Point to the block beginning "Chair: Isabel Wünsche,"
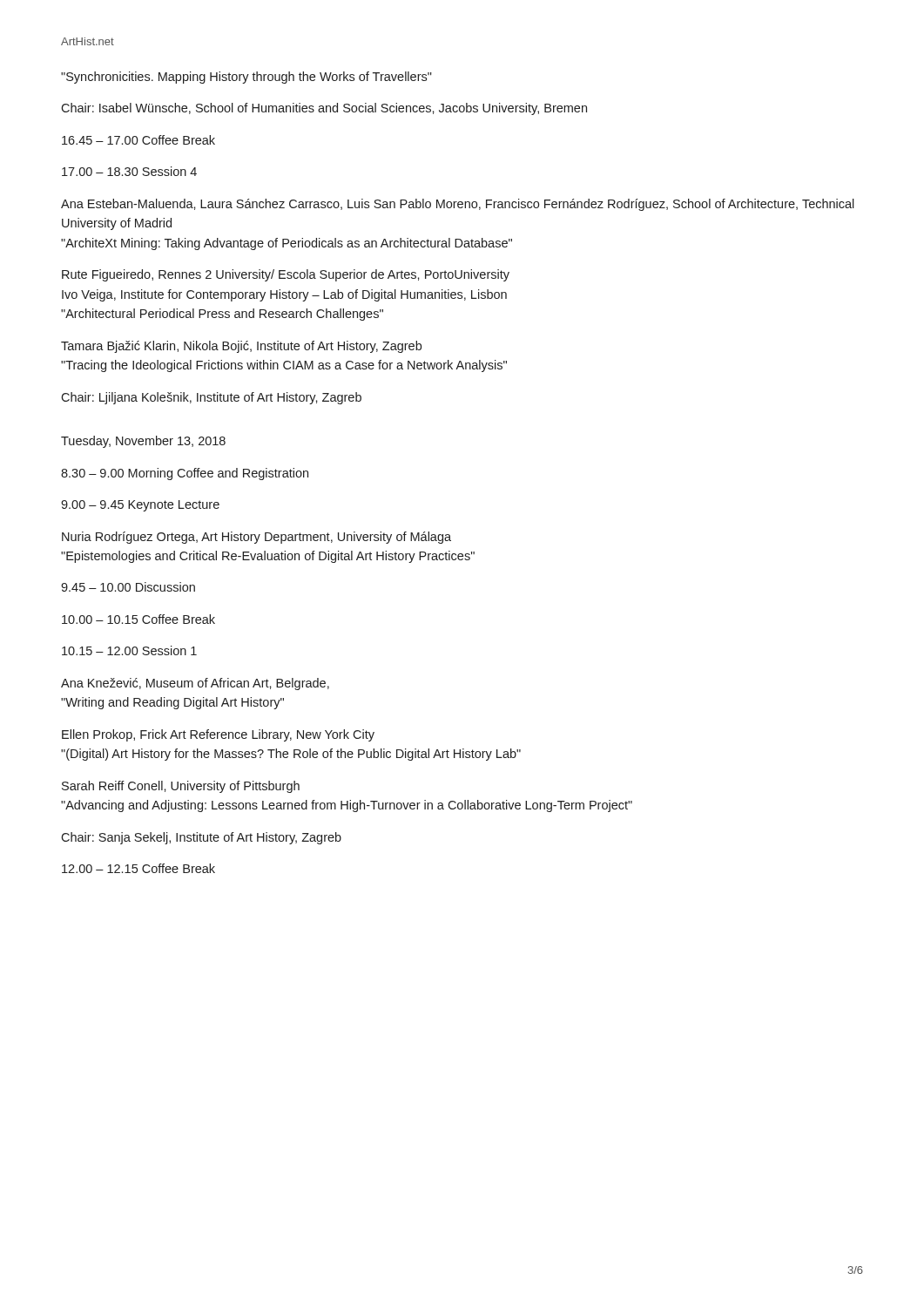This screenshot has height=1307, width=924. (324, 108)
